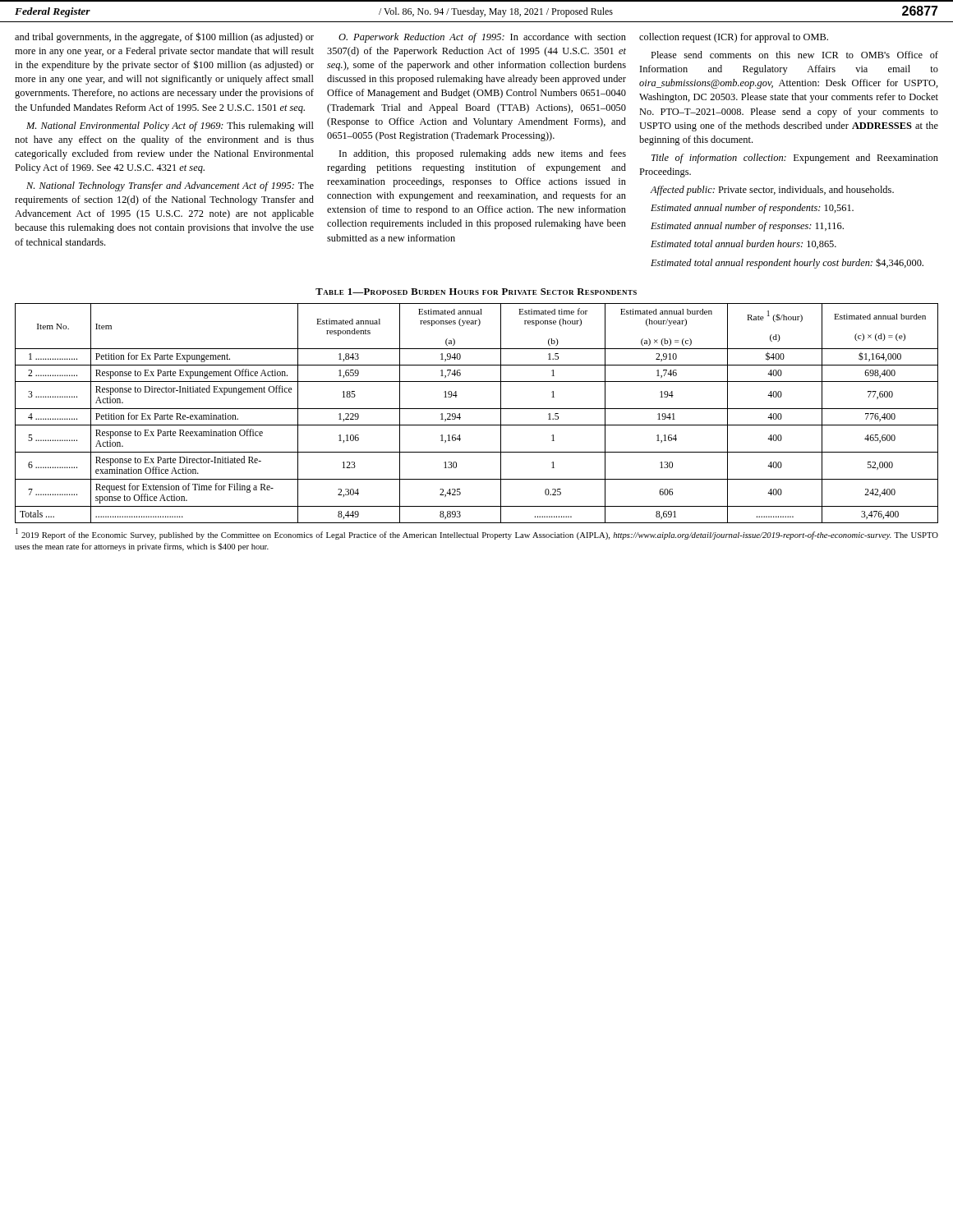Select the text block containing "N. National Technology"
The height and width of the screenshot is (1232, 953).
point(164,214)
